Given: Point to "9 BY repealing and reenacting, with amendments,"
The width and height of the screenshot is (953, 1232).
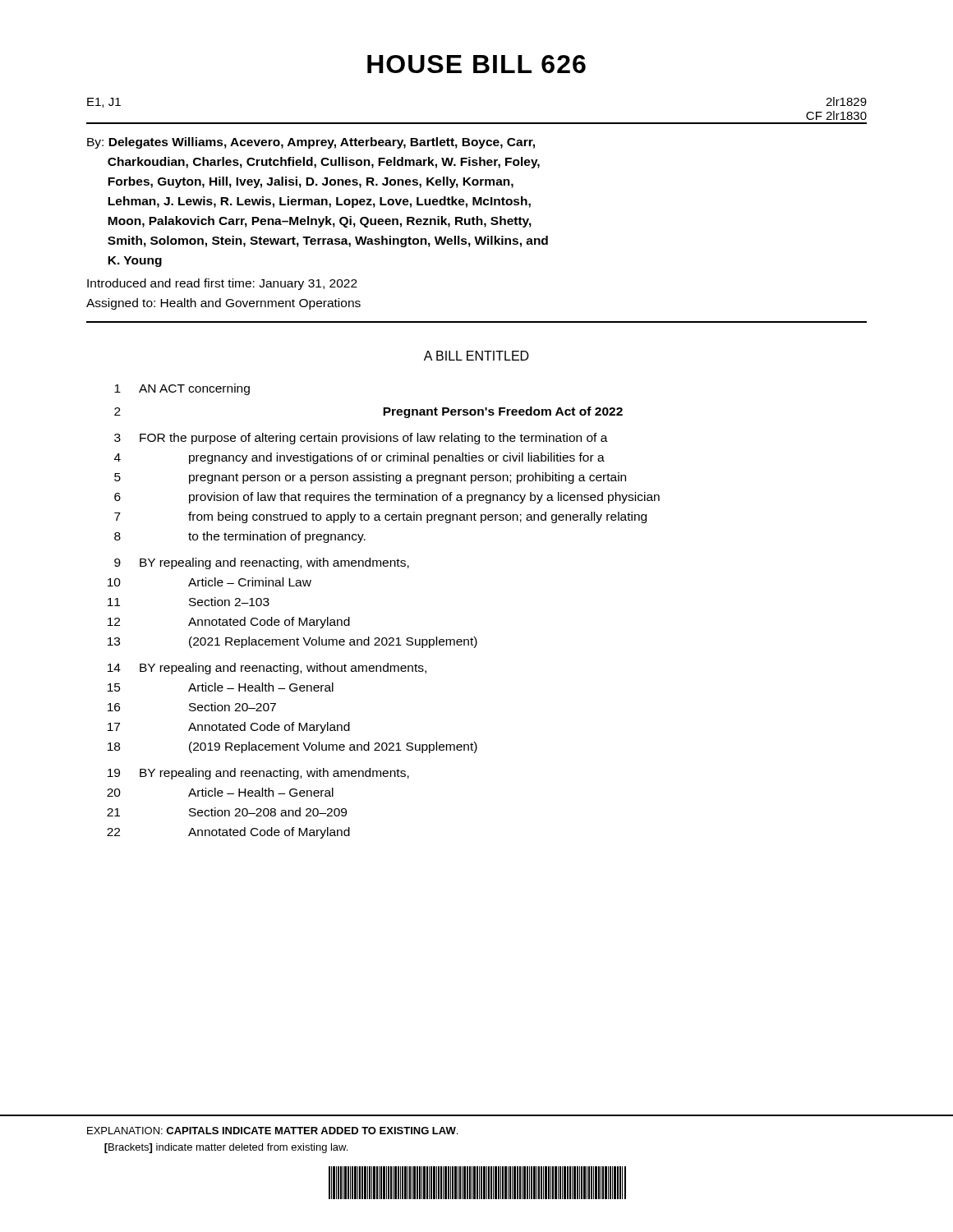Looking at the screenshot, I should coord(262,563).
